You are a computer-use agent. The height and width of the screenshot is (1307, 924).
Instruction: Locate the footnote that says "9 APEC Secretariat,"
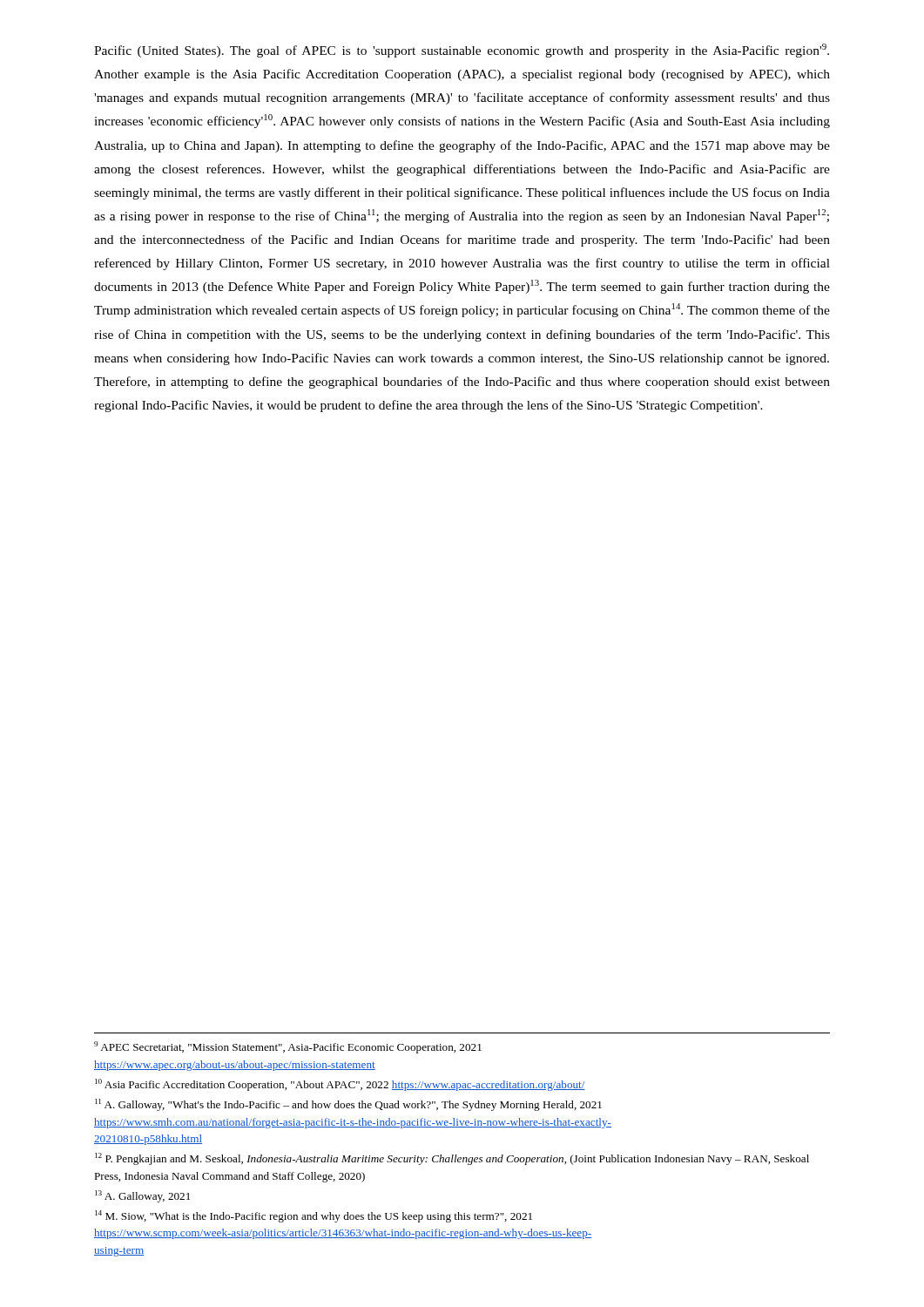(288, 1055)
